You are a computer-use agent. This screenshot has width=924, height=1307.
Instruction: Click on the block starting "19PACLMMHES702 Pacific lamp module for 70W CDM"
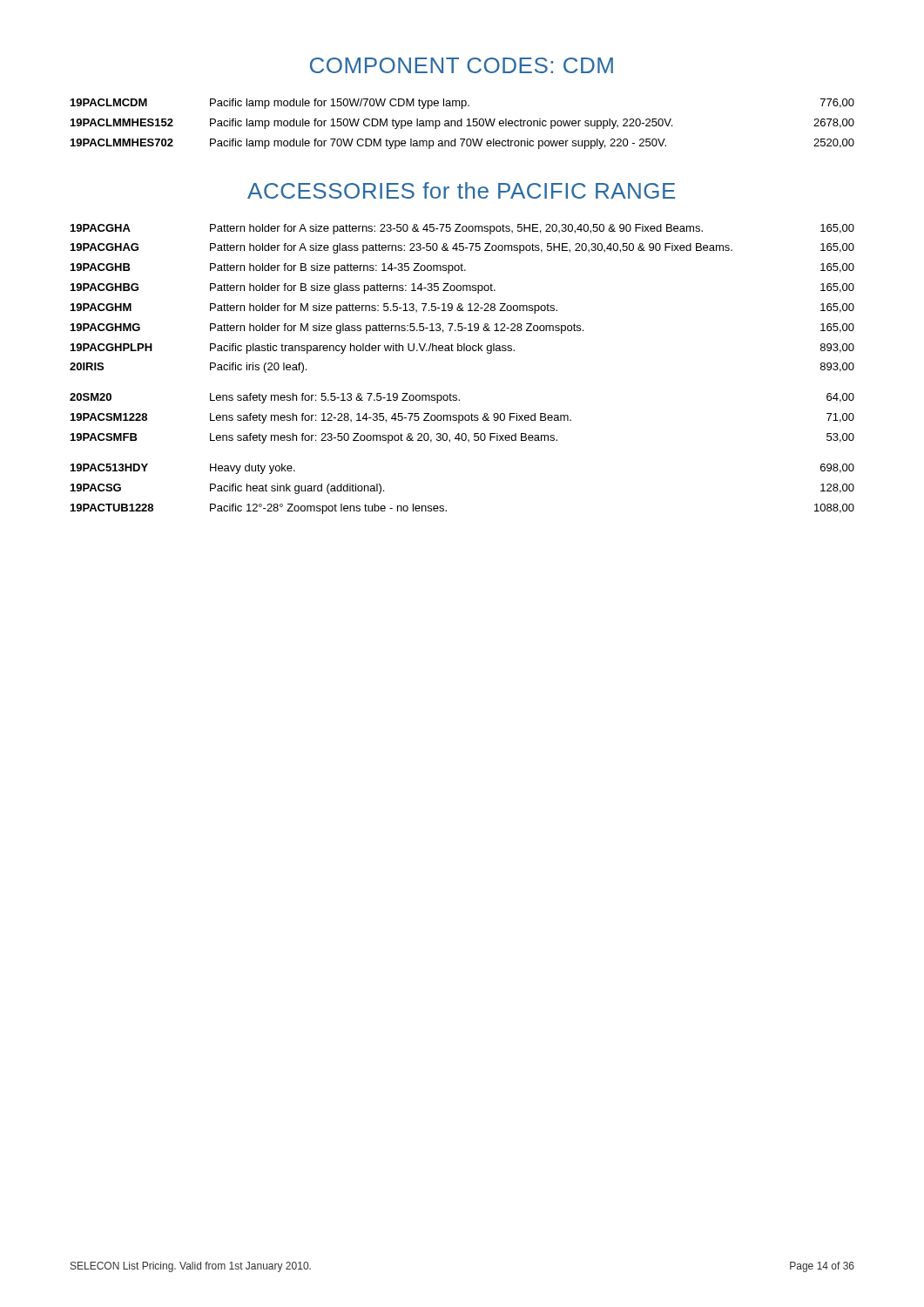(x=462, y=143)
